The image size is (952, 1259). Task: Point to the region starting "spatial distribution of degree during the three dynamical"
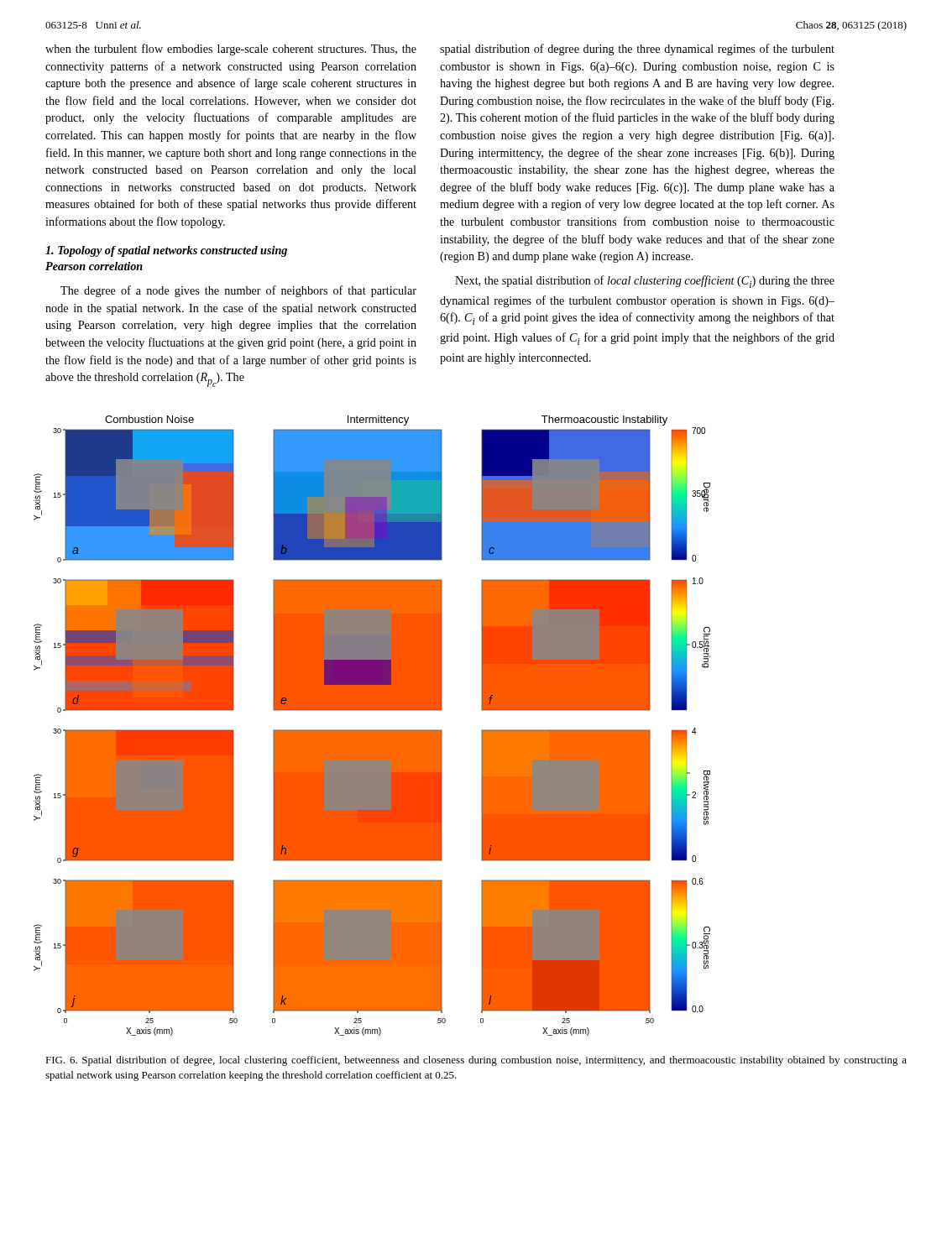pyautogui.click(x=637, y=203)
